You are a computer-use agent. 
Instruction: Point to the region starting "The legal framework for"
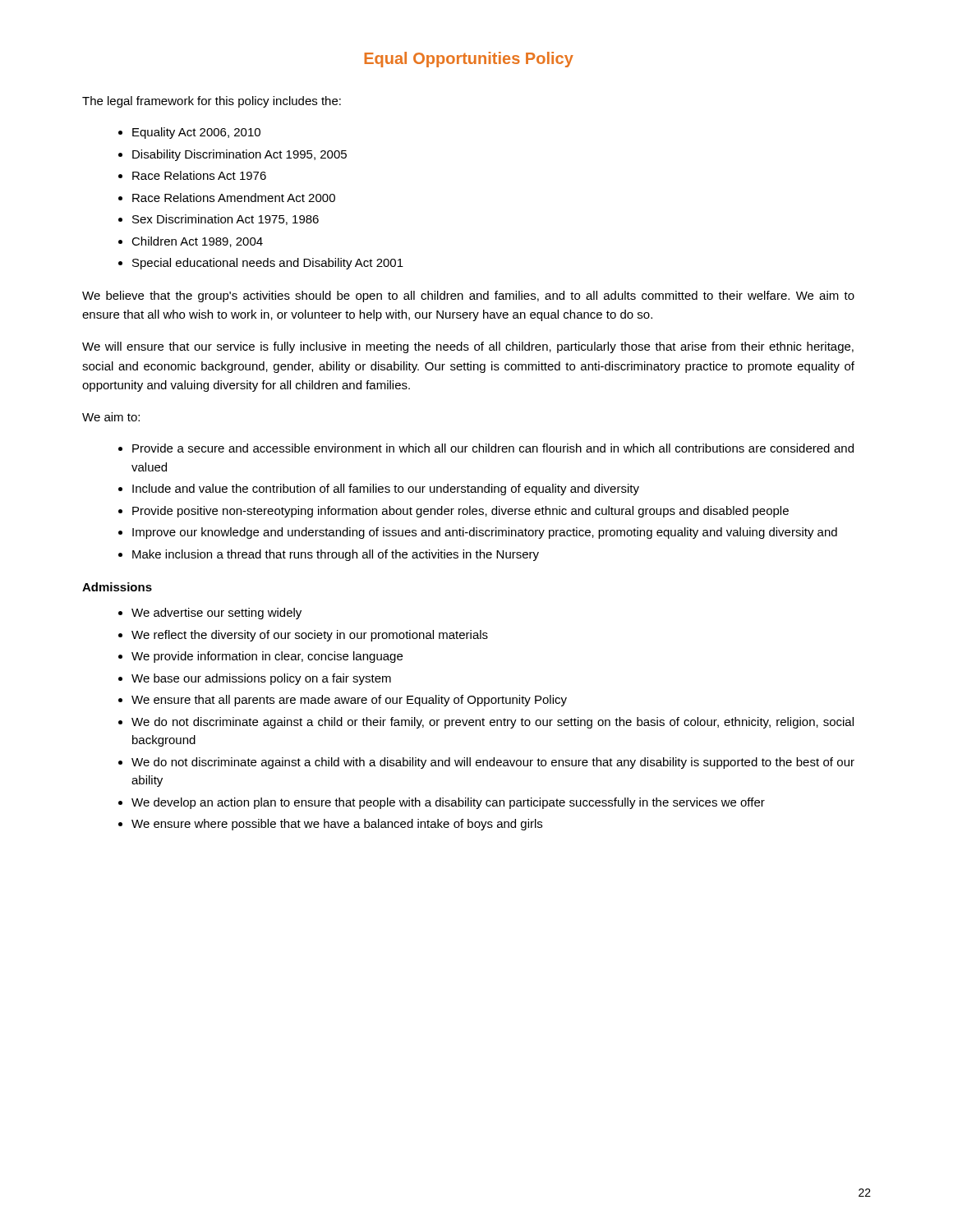tap(212, 101)
